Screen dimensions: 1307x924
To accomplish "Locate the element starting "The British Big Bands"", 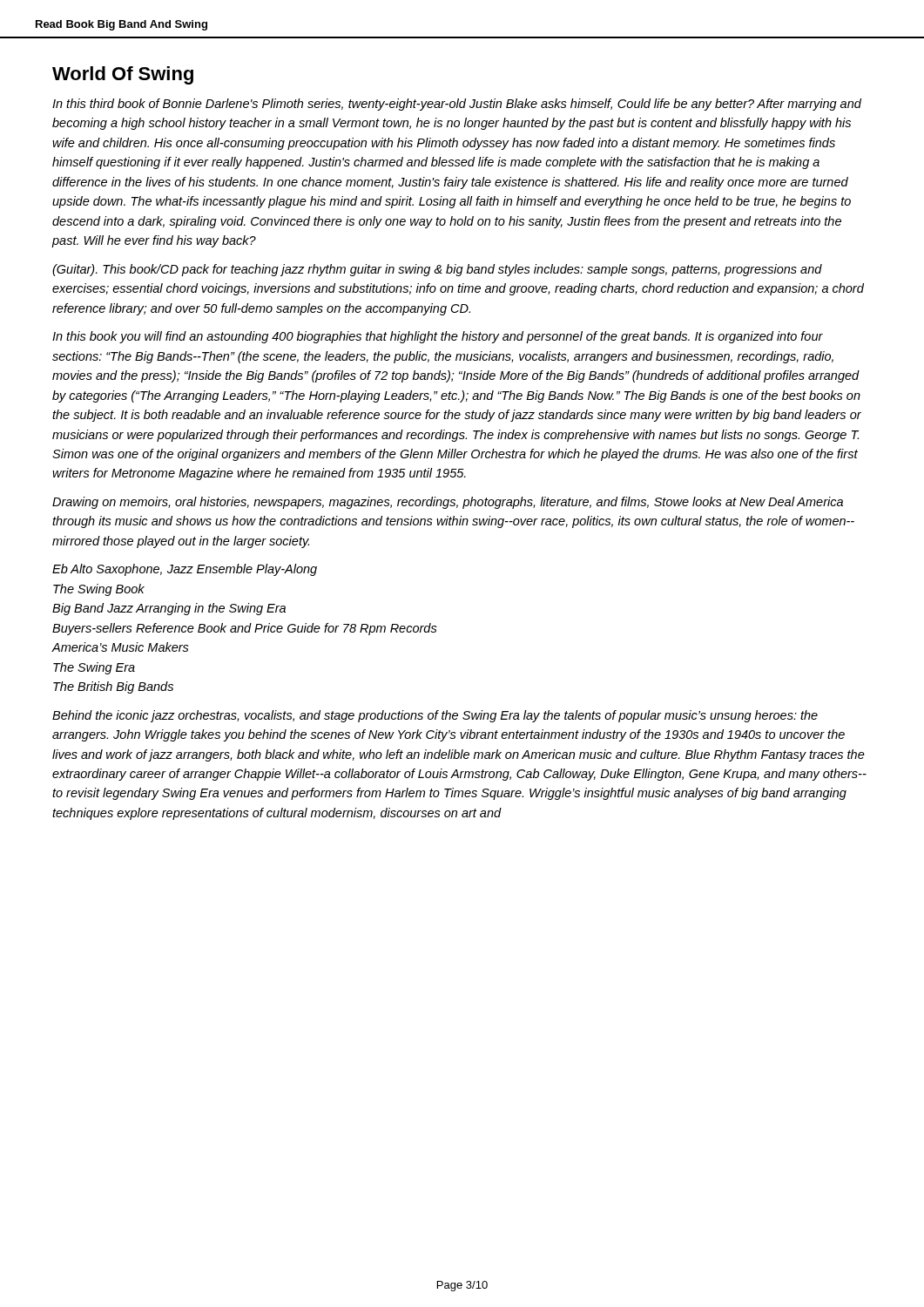I will click(113, 687).
